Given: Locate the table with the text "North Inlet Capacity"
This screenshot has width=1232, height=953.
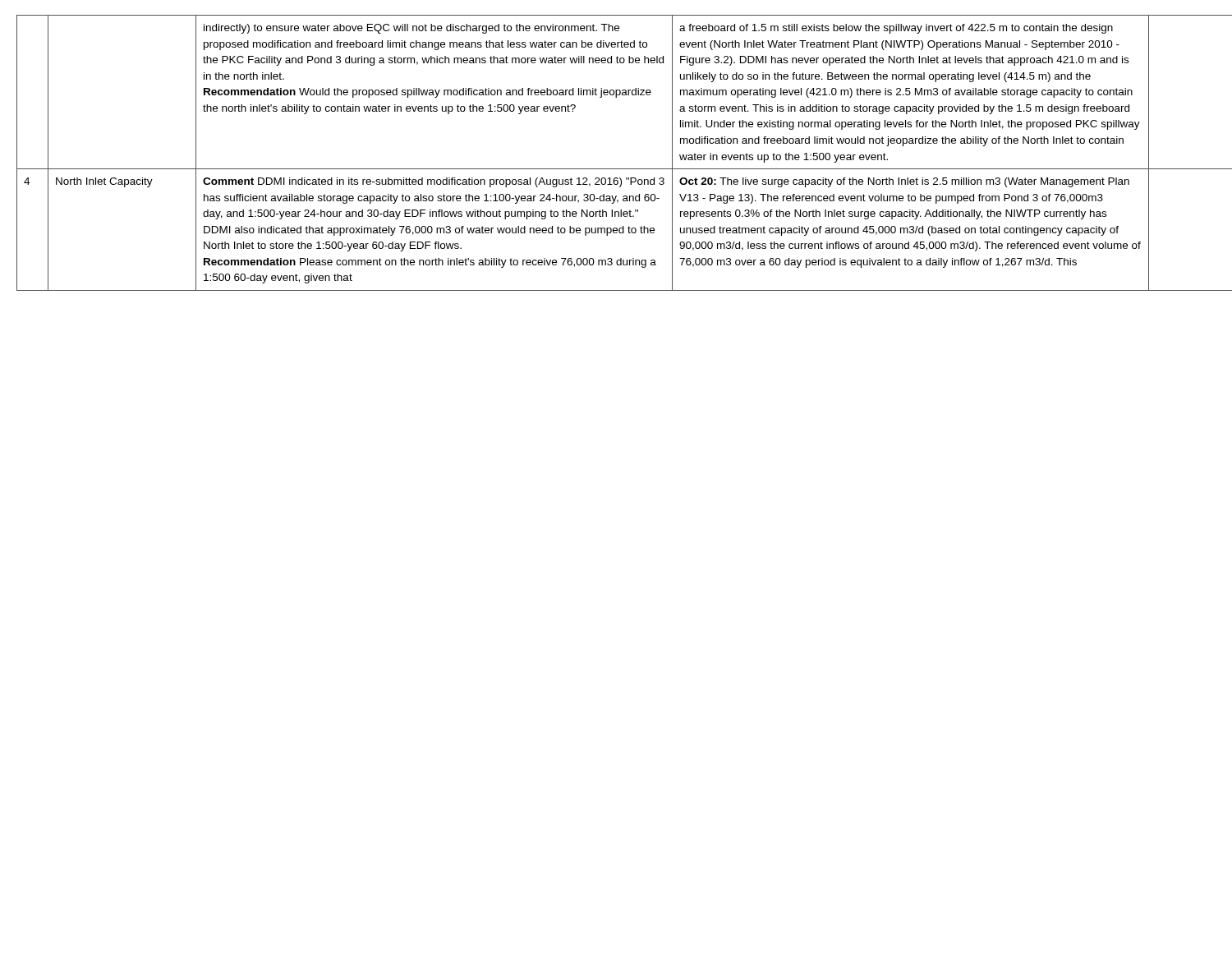Looking at the screenshot, I should tap(616, 476).
